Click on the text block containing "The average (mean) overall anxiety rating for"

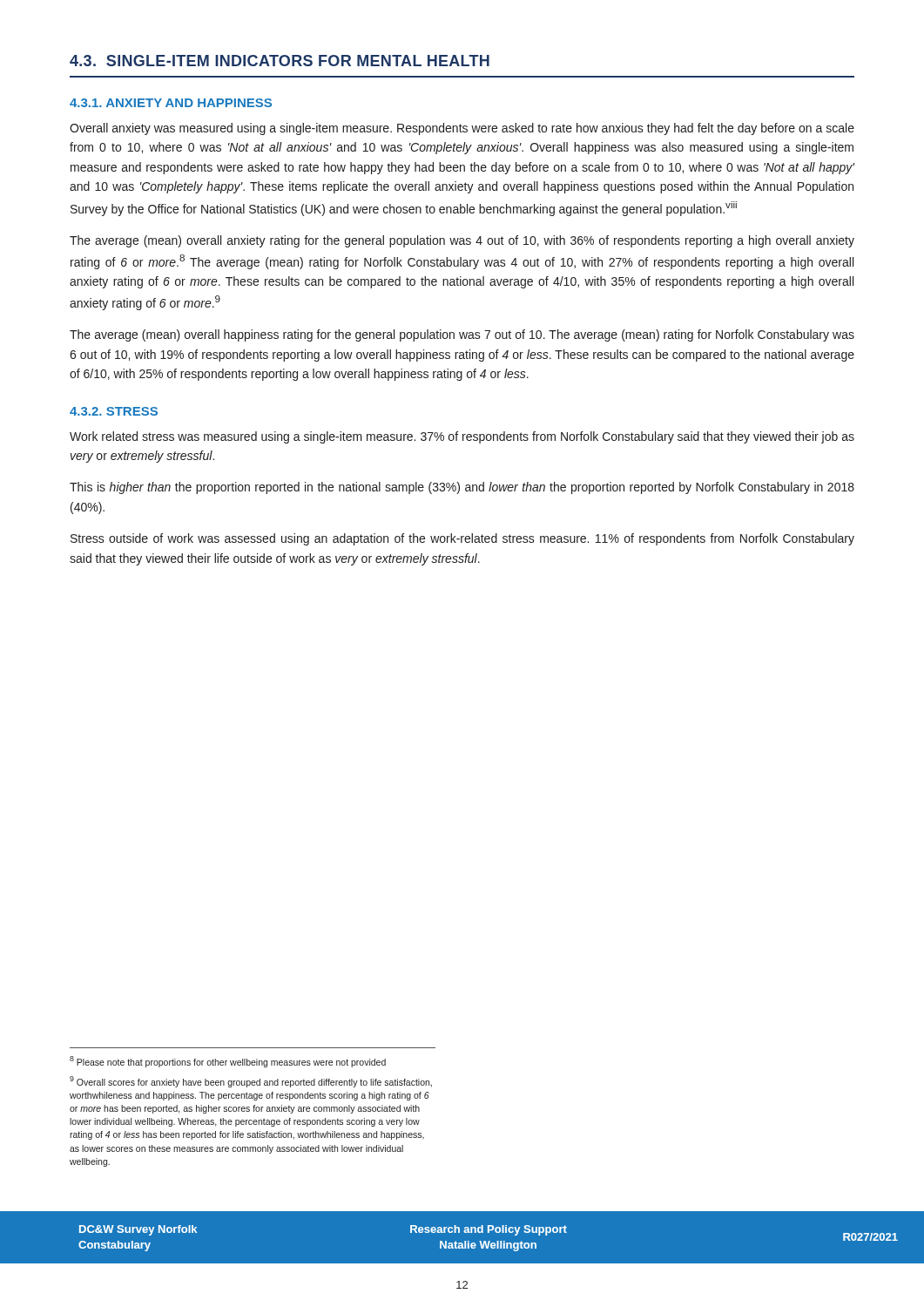click(x=462, y=272)
